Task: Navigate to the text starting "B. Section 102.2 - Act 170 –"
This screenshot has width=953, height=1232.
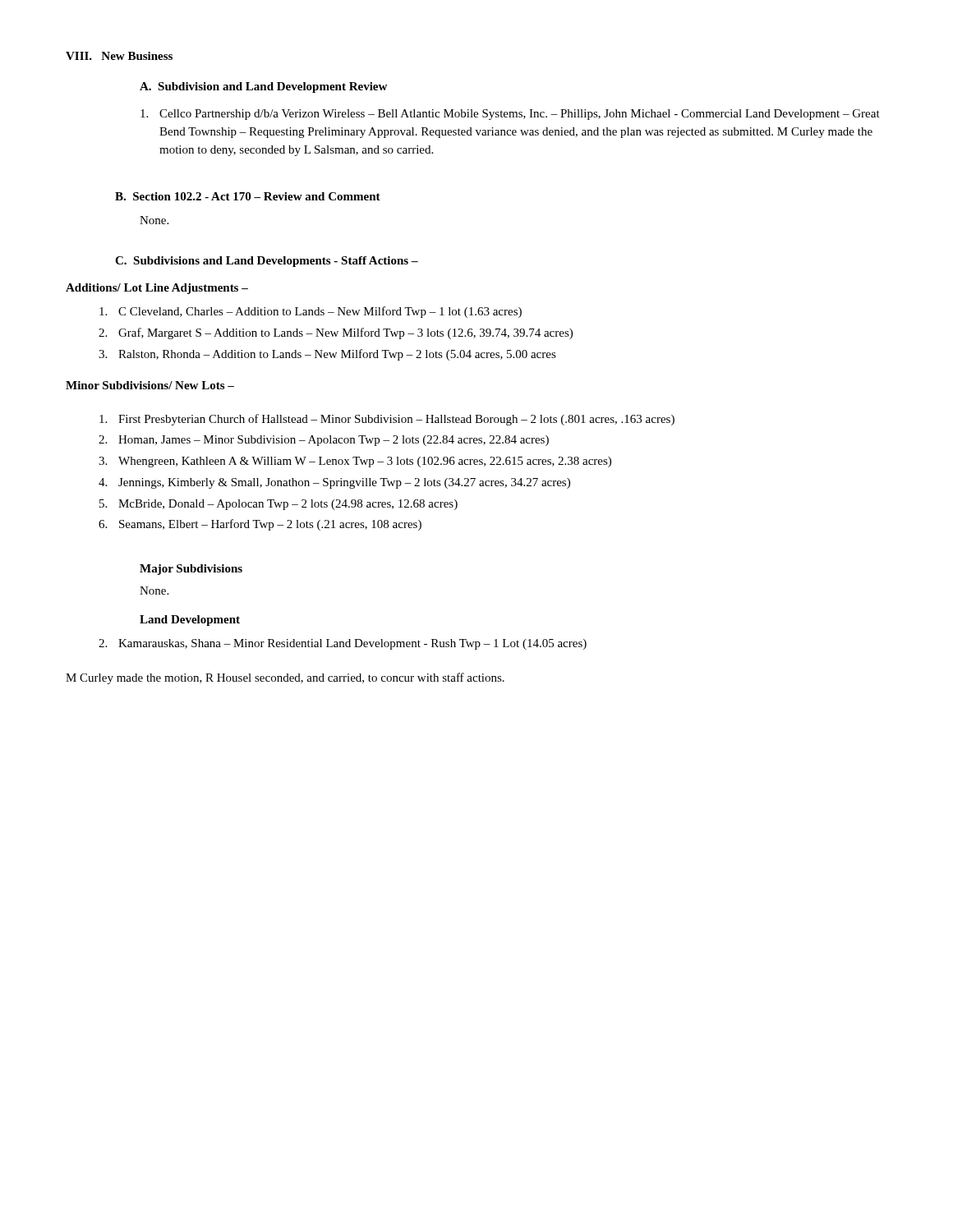Action: click(x=247, y=197)
